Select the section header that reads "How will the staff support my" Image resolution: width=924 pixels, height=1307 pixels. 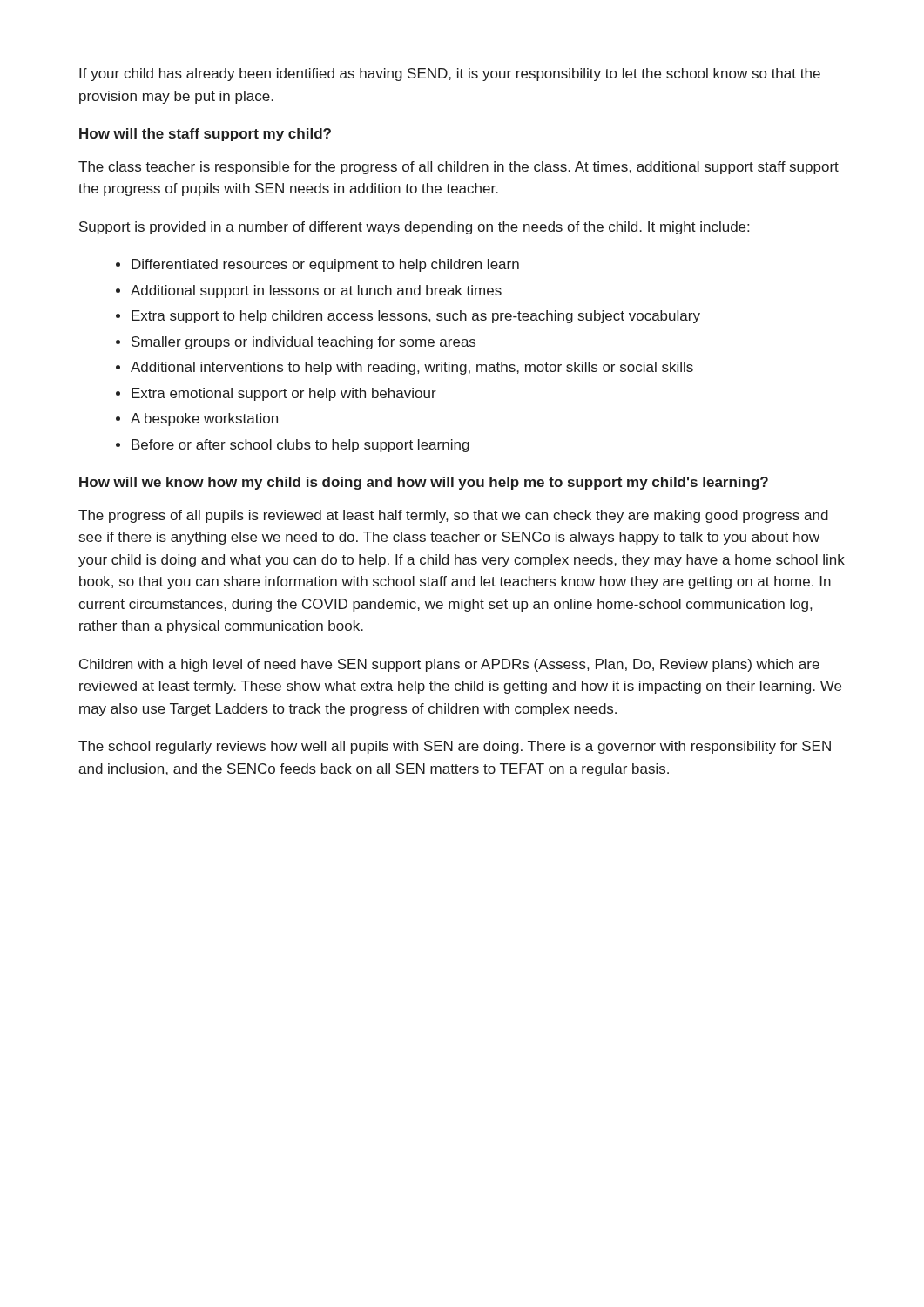click(x=205, y=134)
